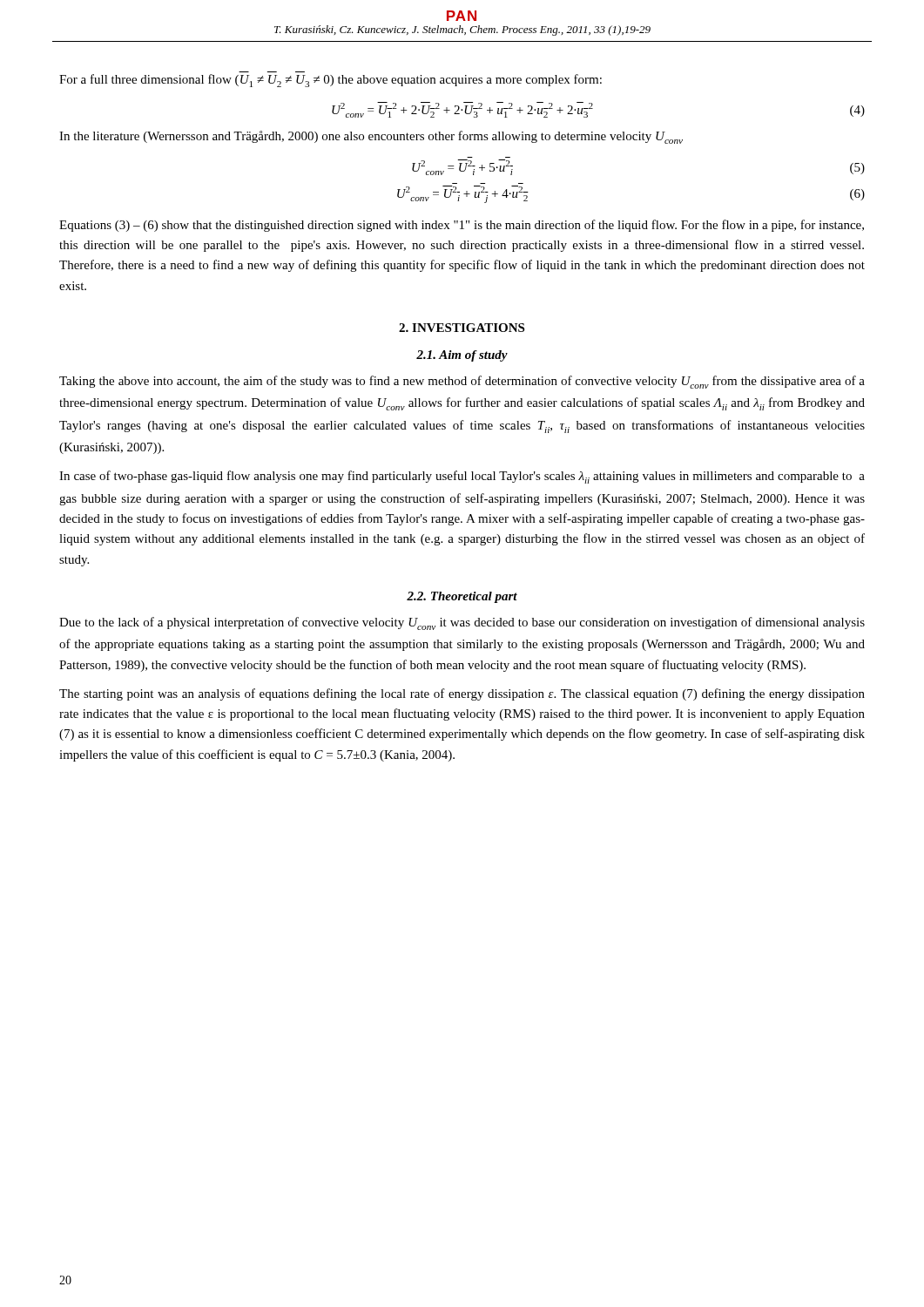The height and width of the screenshot is (1307, 924).
Task: Navigate to the text starting "2. INVESTIGATIONS"
Action: [462, 327]
